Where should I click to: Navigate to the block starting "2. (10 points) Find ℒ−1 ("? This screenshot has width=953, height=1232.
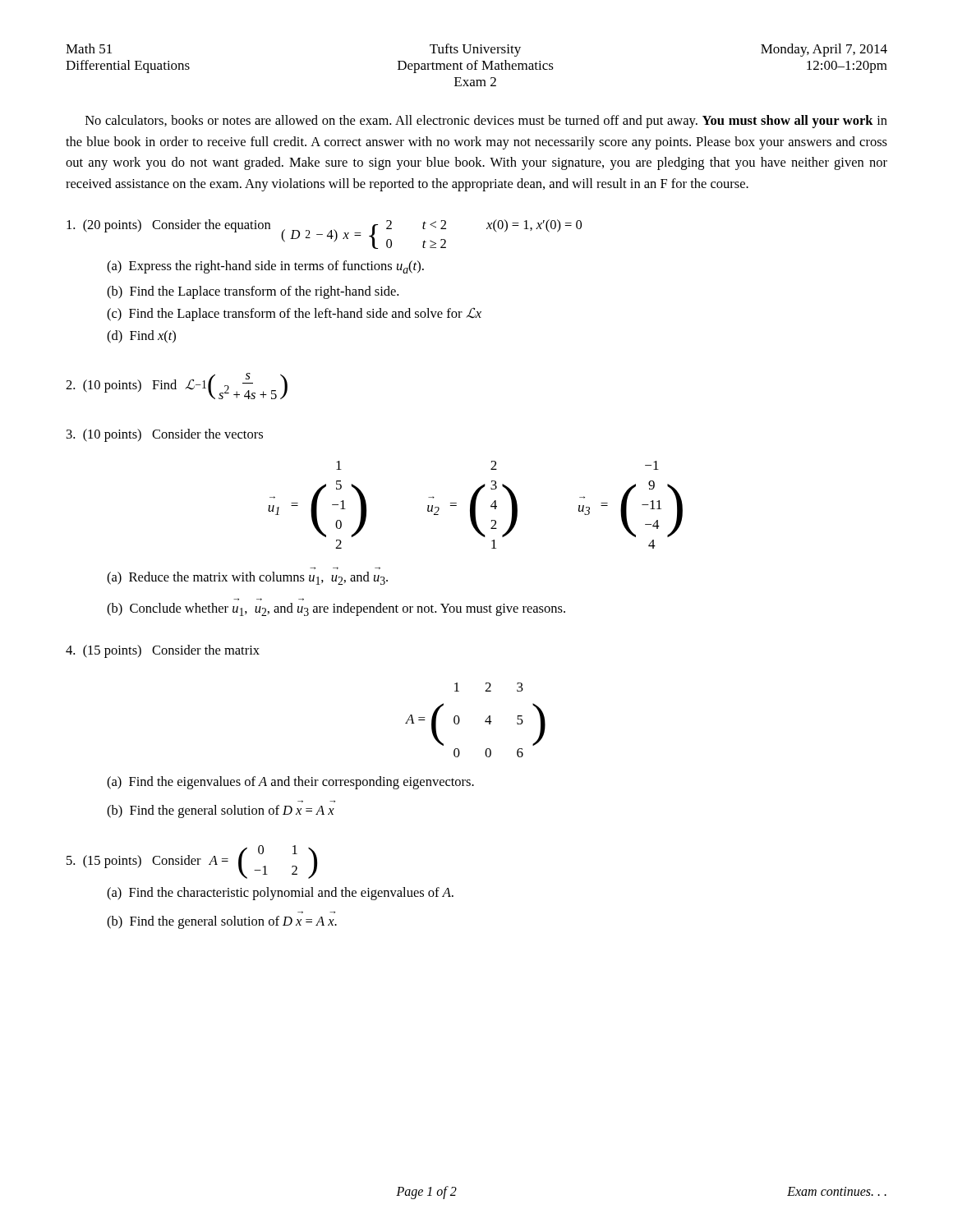click(x=177, y=386)
